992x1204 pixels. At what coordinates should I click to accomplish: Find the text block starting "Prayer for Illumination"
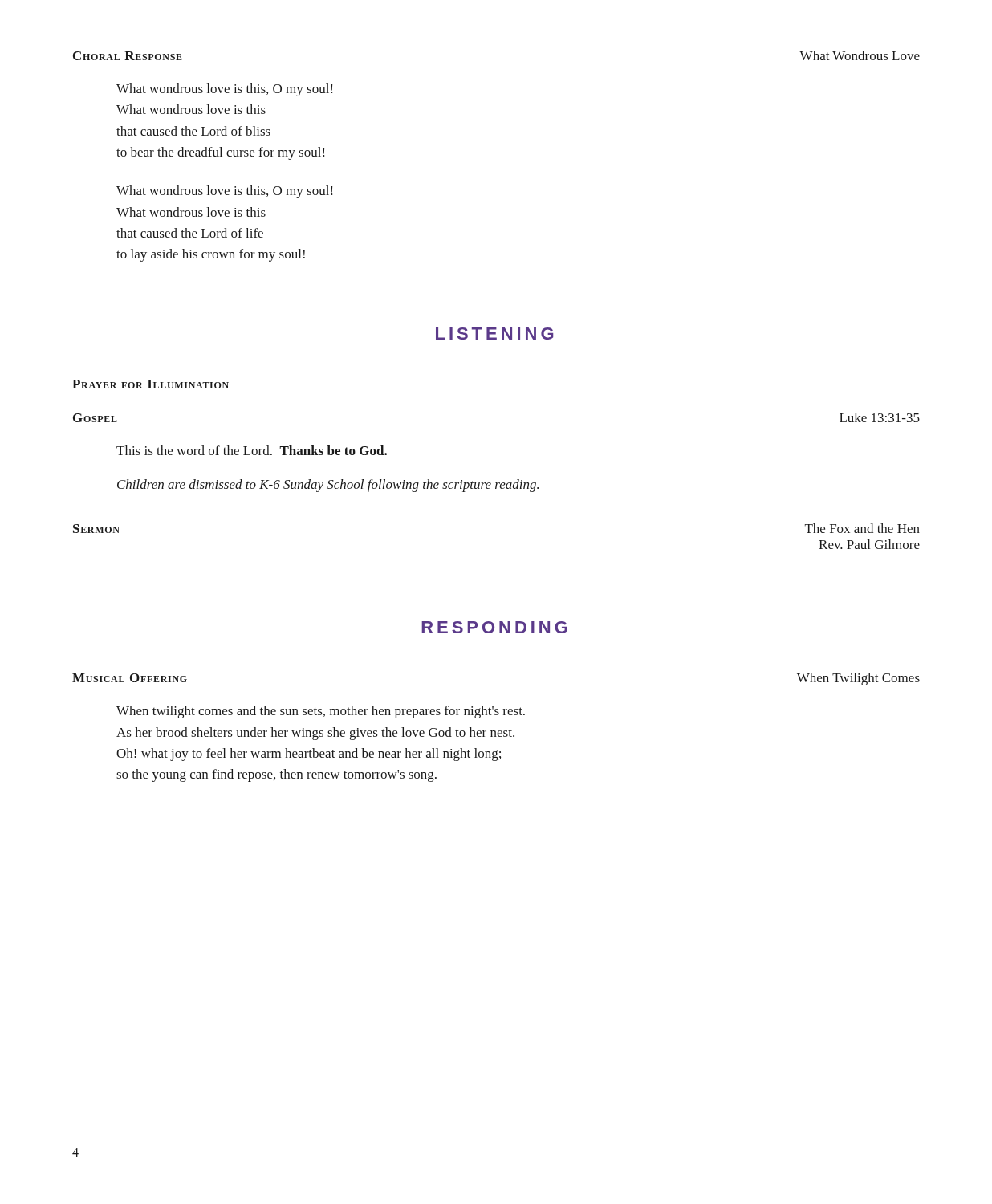click(x=151, y=384)
